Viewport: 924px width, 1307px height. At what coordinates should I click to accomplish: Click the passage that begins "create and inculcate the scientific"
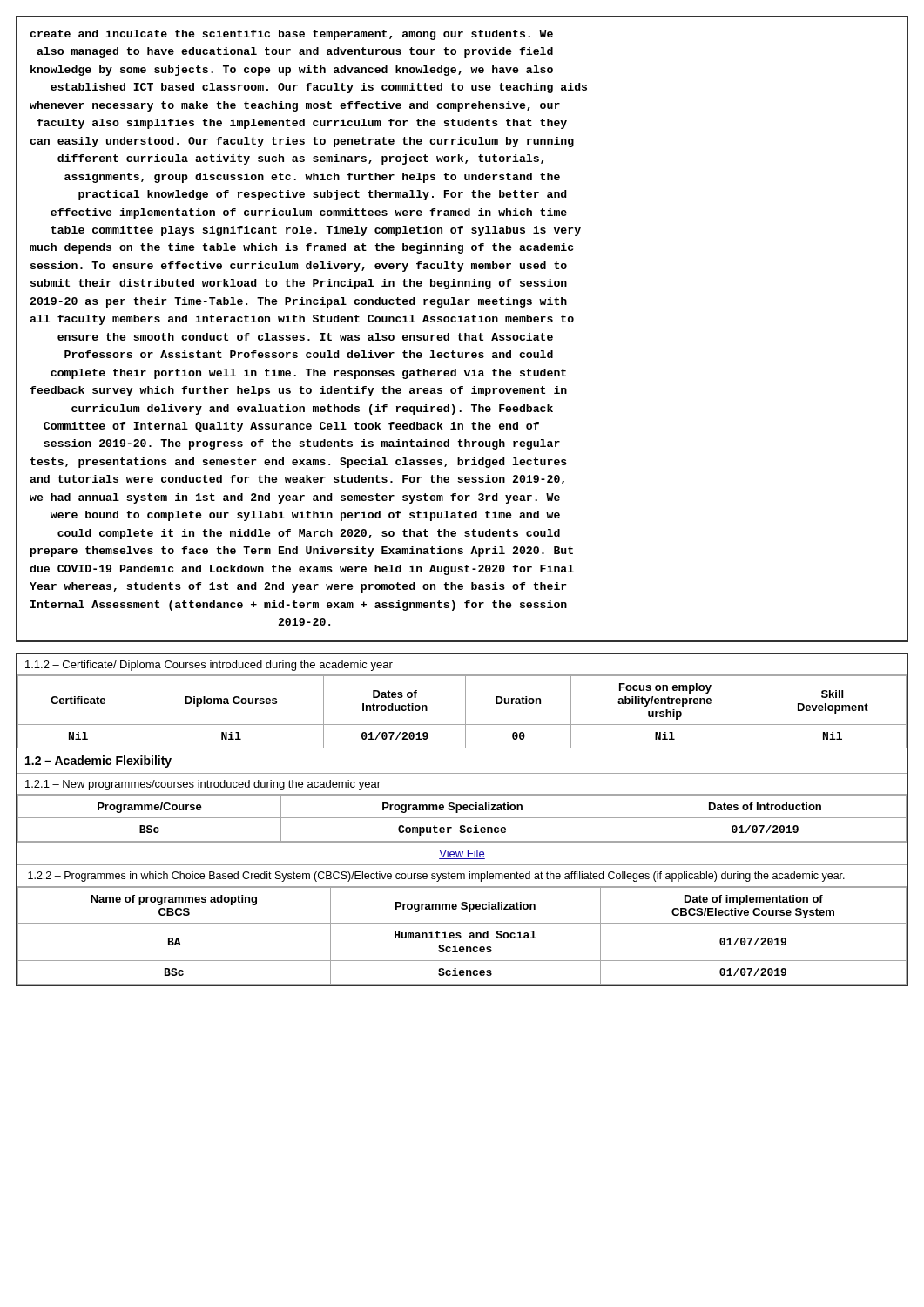click(462, 329)
